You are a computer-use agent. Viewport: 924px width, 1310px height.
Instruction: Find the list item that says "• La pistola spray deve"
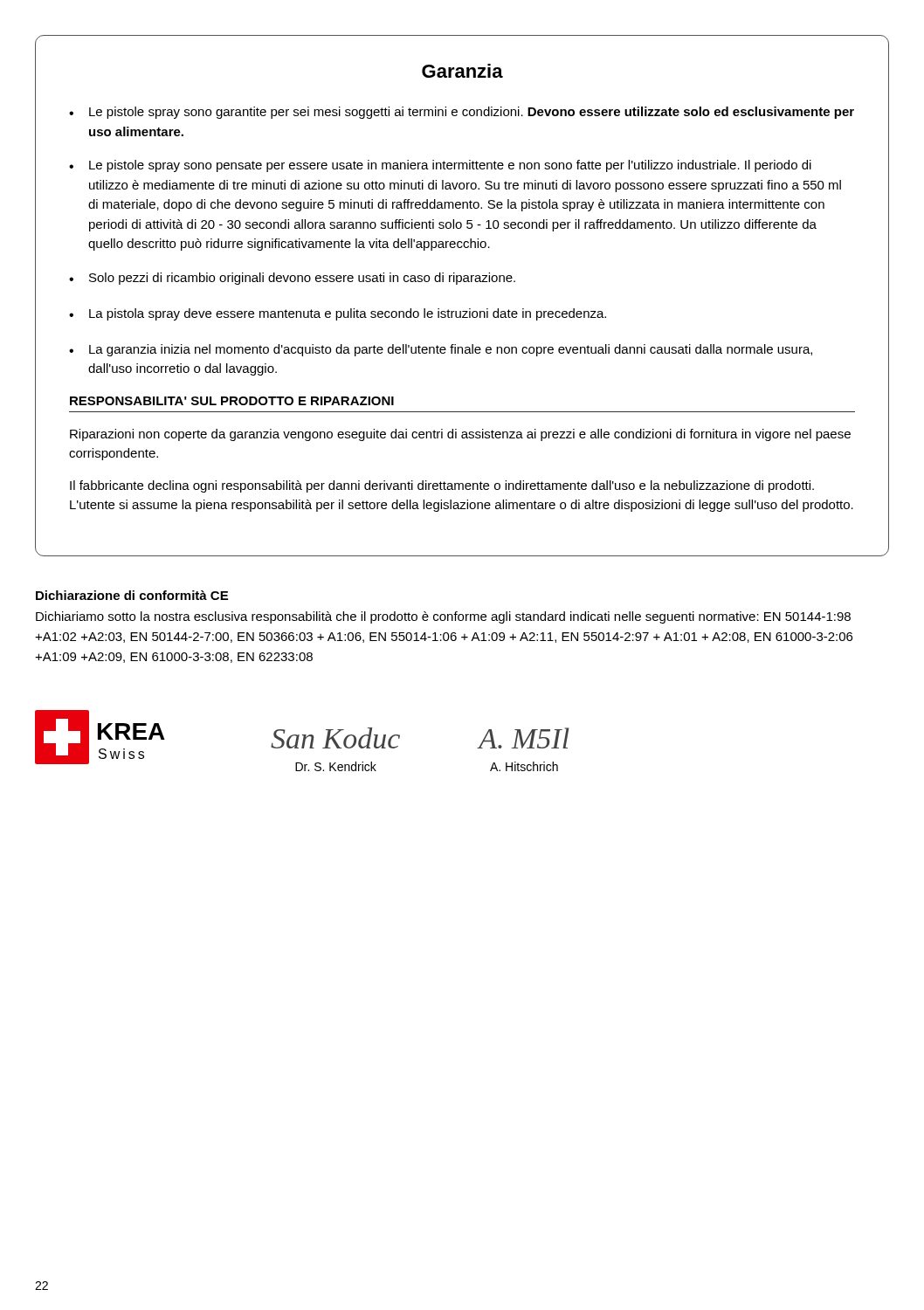(462, 314)
